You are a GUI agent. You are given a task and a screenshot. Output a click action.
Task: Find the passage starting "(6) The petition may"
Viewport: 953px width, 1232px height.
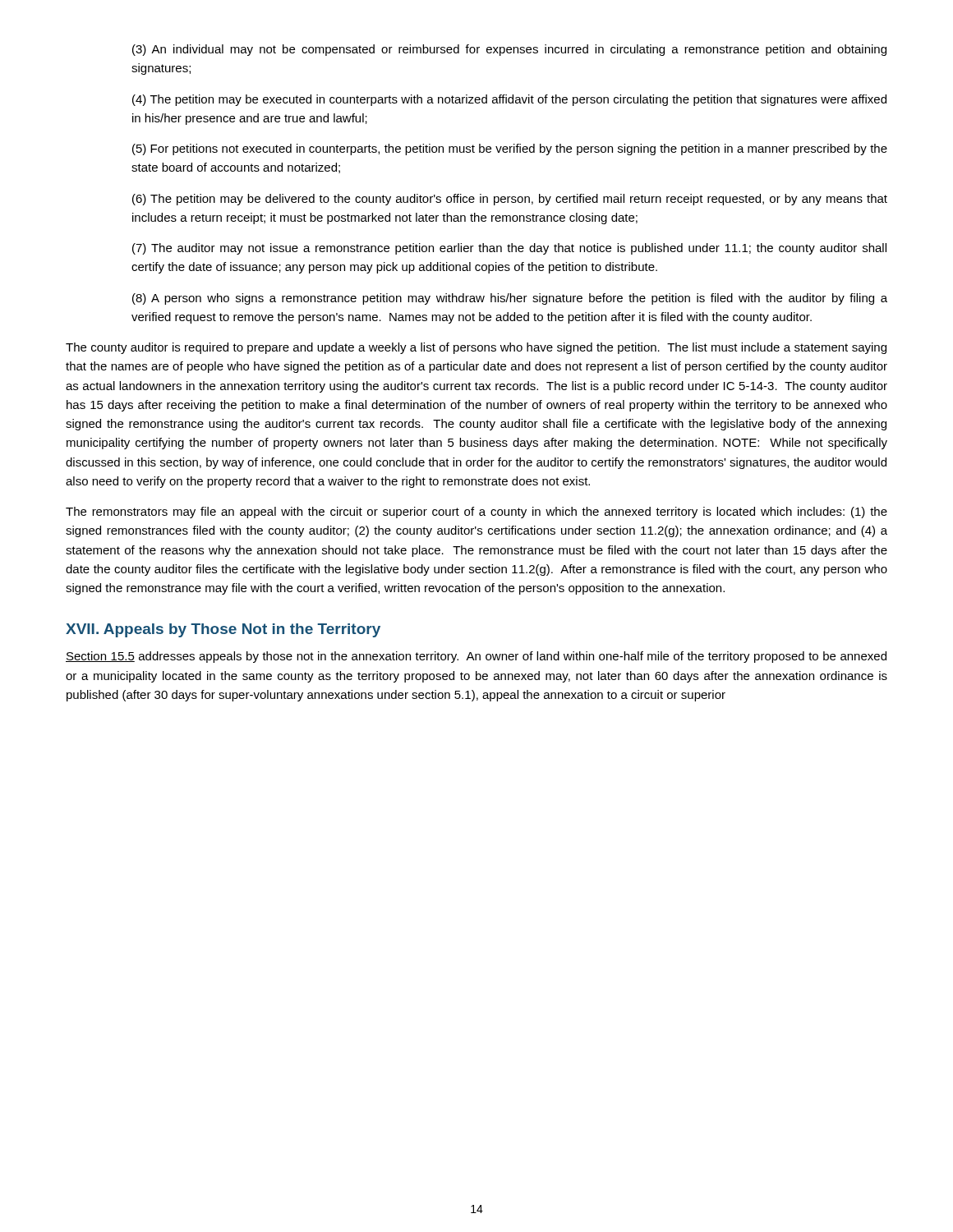click(509, 207)
